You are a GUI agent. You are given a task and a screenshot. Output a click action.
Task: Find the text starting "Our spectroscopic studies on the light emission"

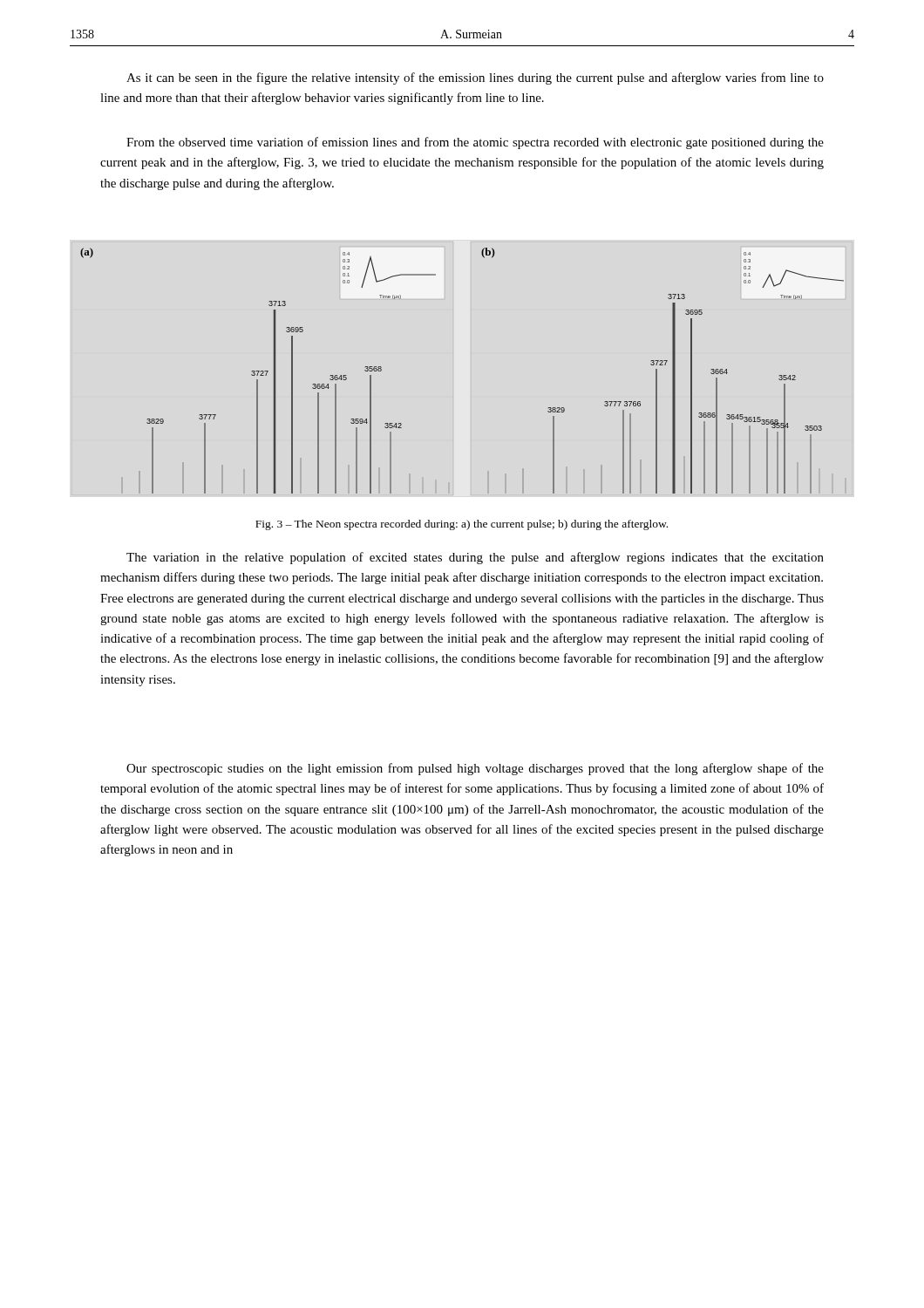click(462, 809)
